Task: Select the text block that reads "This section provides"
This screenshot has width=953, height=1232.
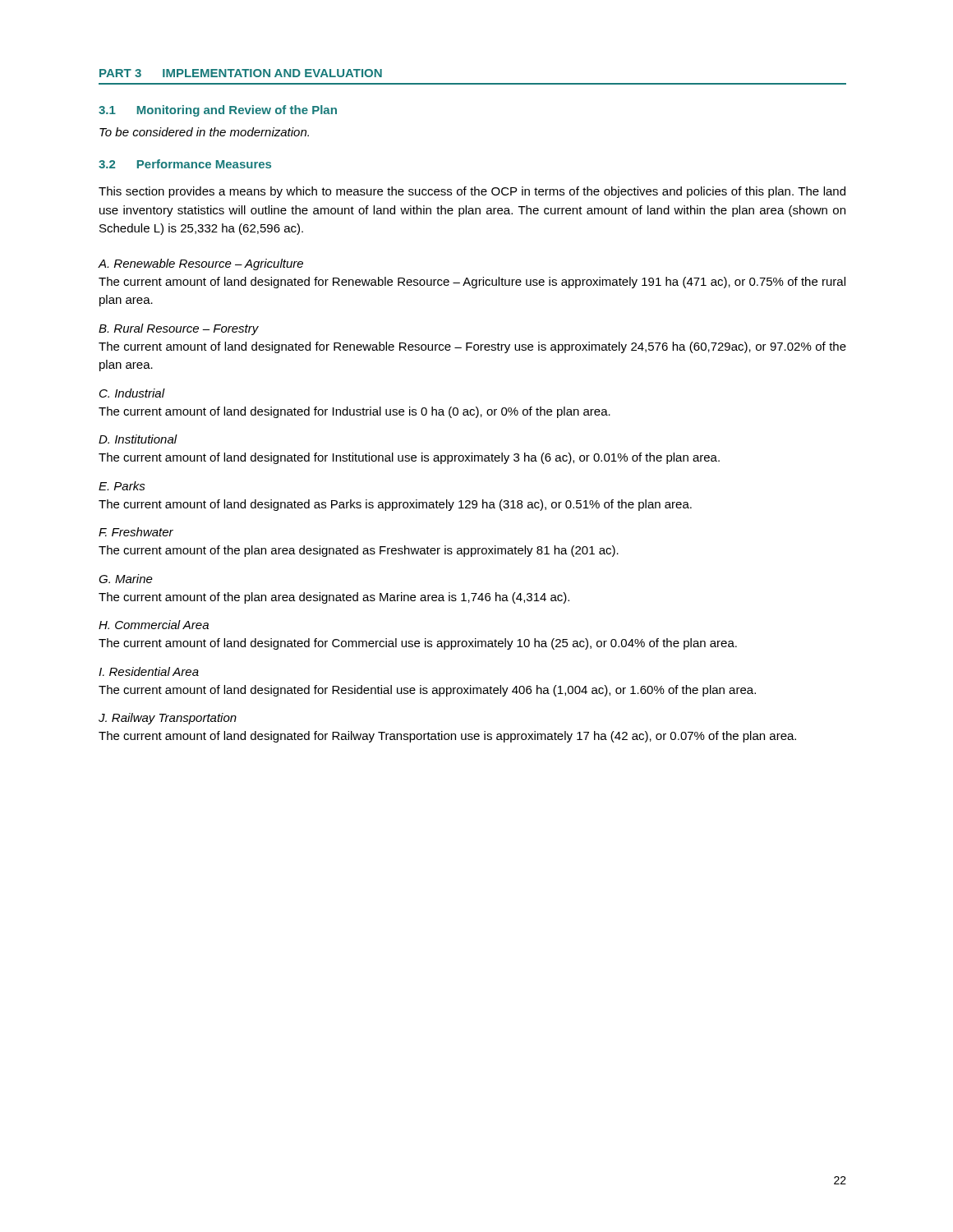Action: pos(472,209)
